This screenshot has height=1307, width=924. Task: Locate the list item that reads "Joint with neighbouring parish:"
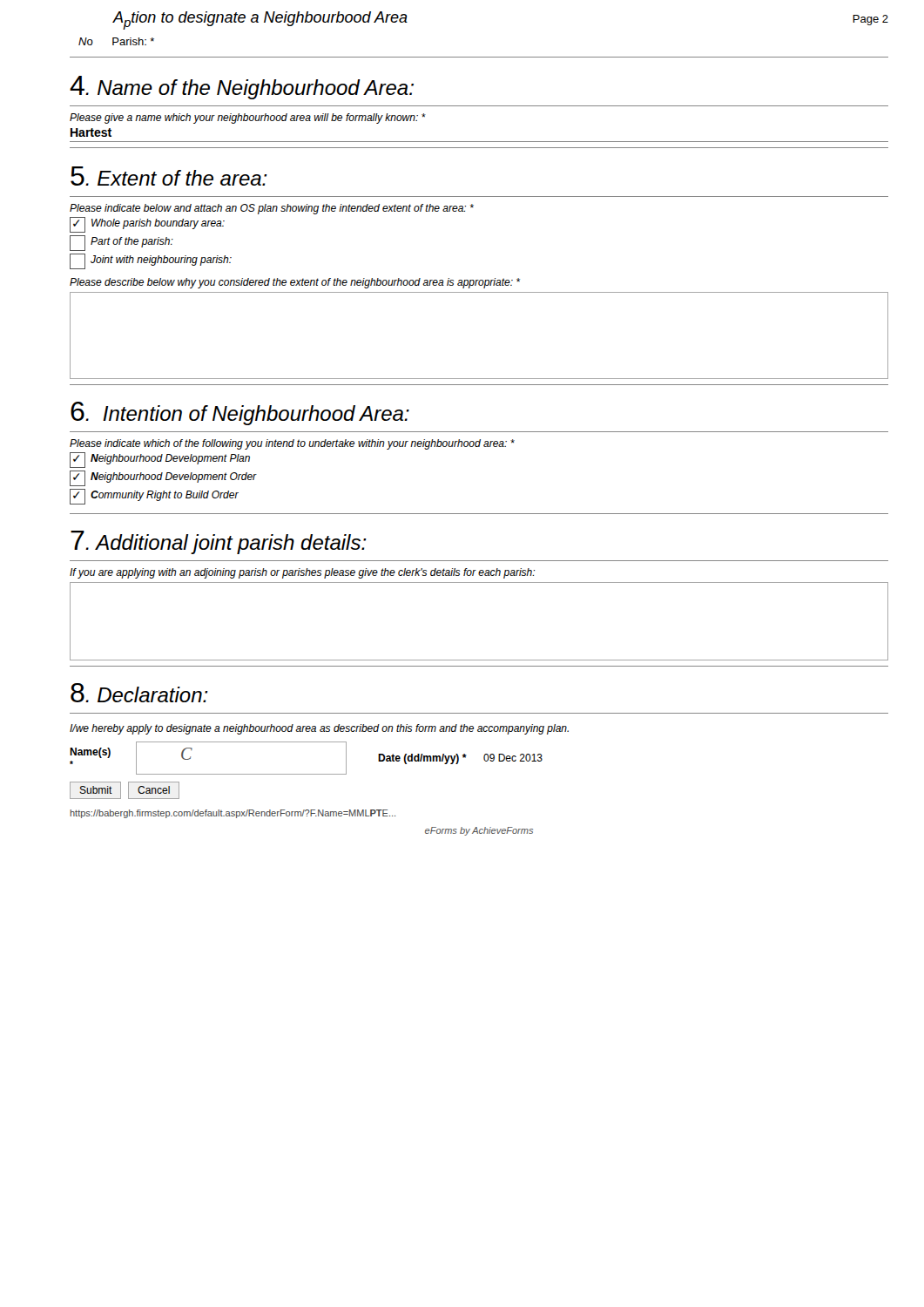click(151, 261)
